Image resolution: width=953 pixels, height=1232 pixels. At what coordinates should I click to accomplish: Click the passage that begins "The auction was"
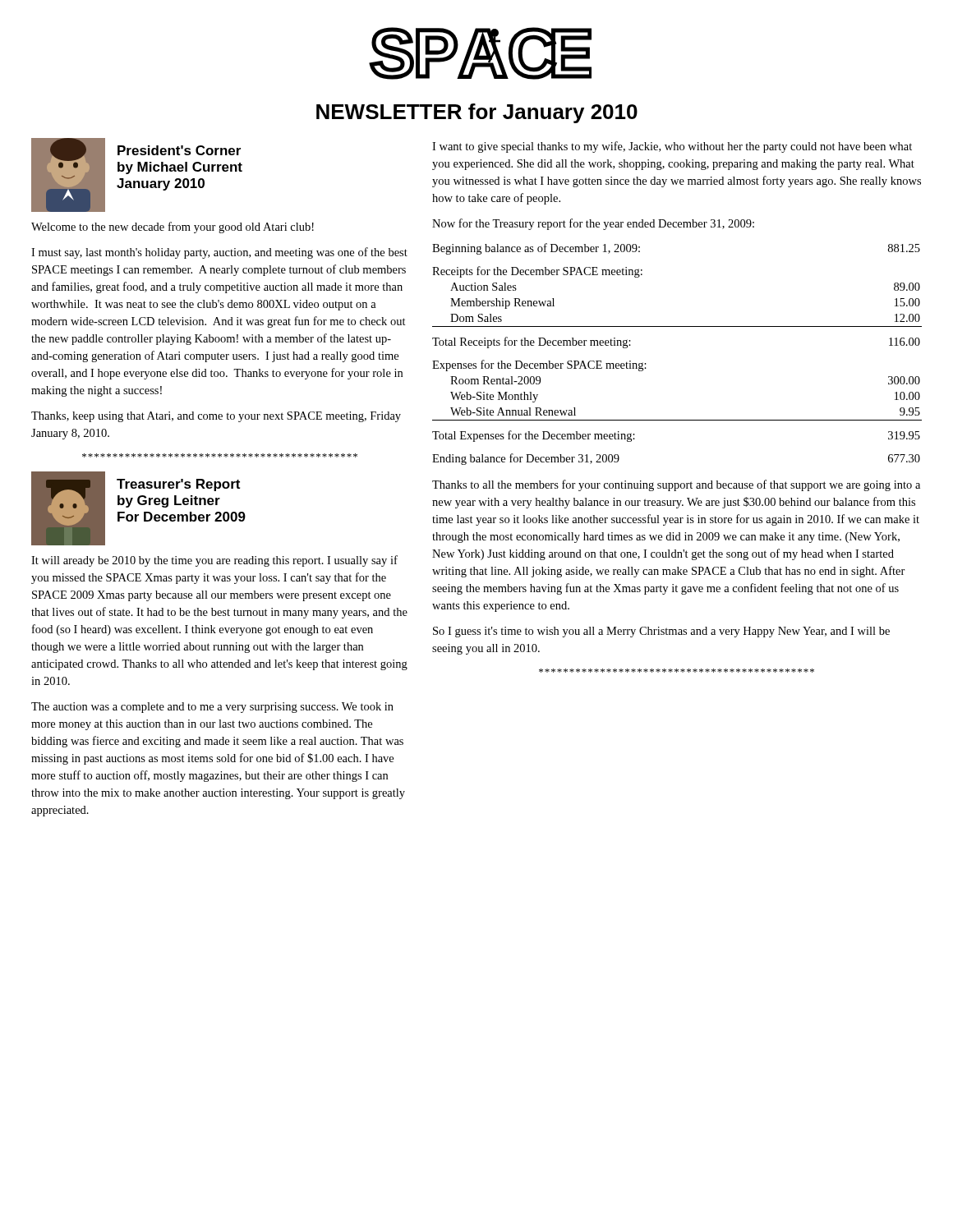pyautogui.click(x=218, y=758)
